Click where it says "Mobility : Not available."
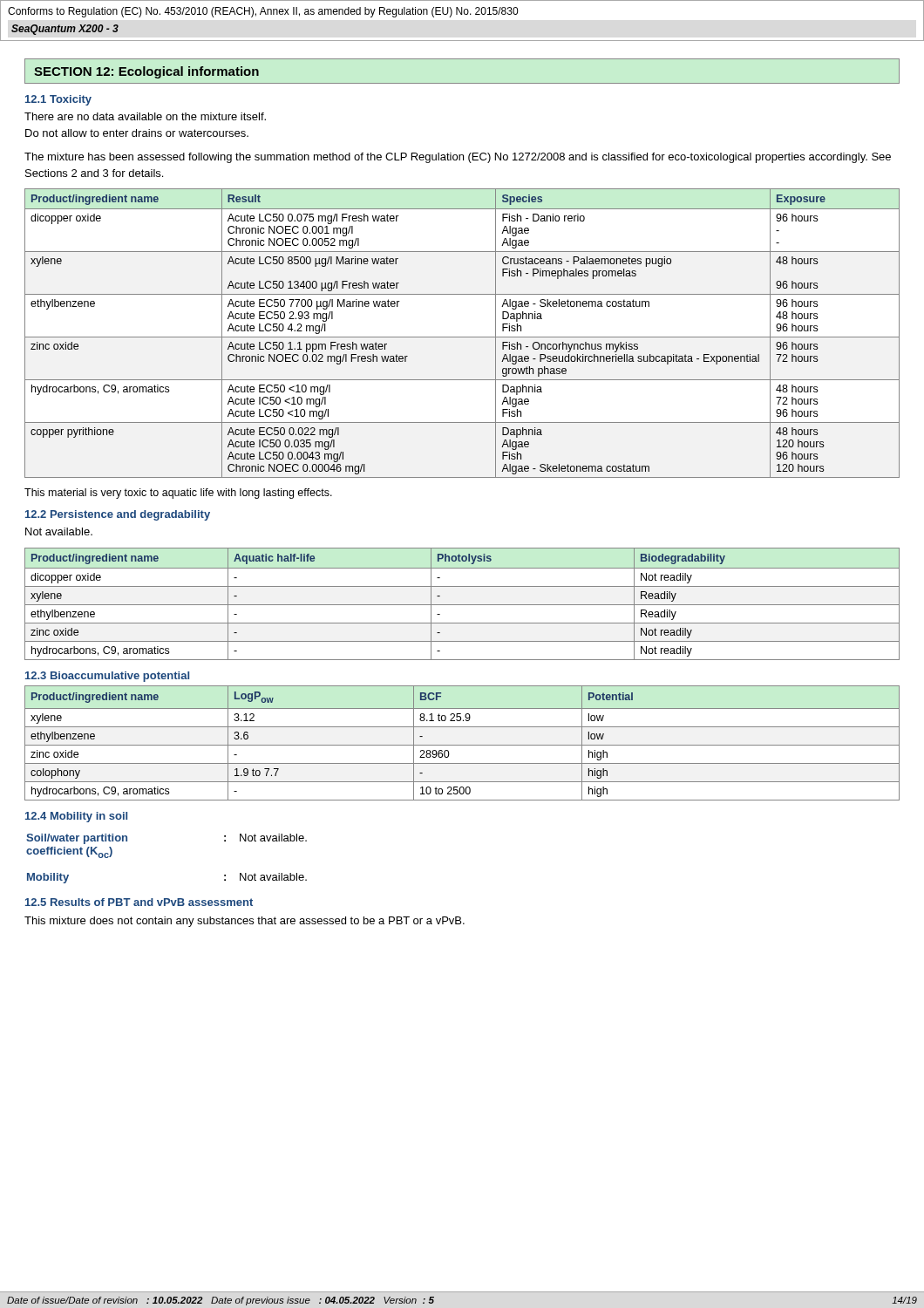 [45, 878]
